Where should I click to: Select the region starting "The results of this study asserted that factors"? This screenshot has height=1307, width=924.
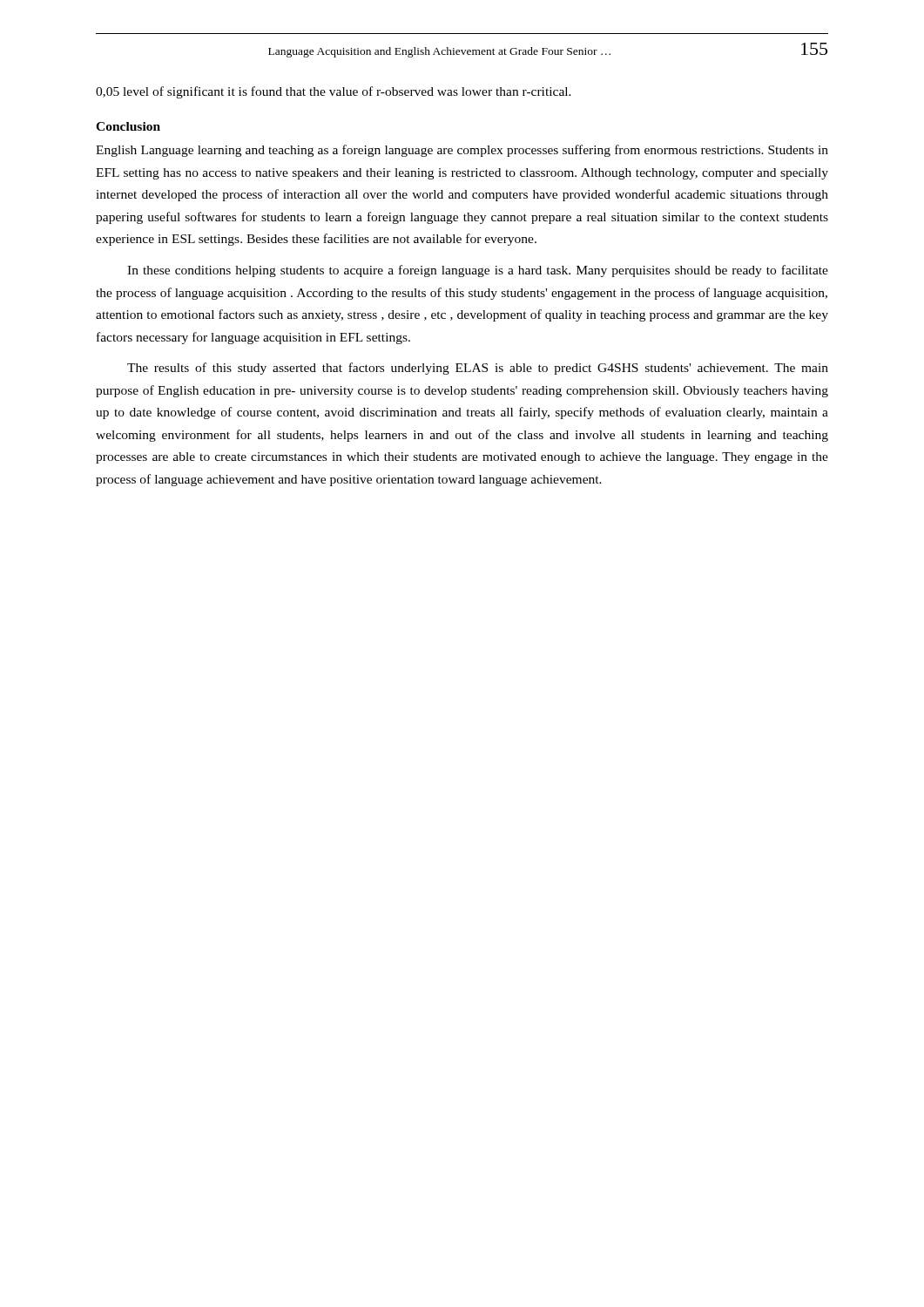tap(462, 423)
